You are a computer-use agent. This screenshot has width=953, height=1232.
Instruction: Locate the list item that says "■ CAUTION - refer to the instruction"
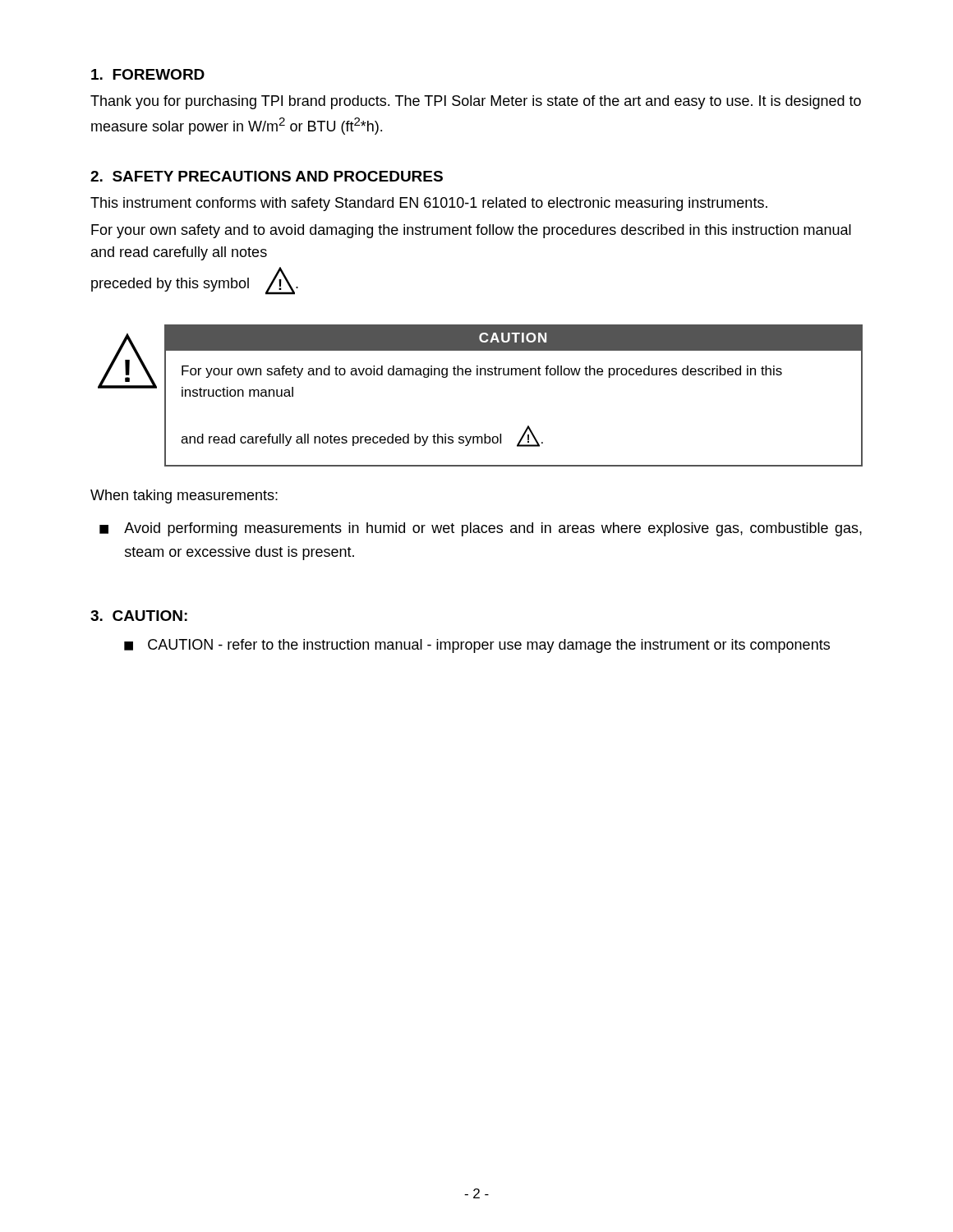coord(477,645)
